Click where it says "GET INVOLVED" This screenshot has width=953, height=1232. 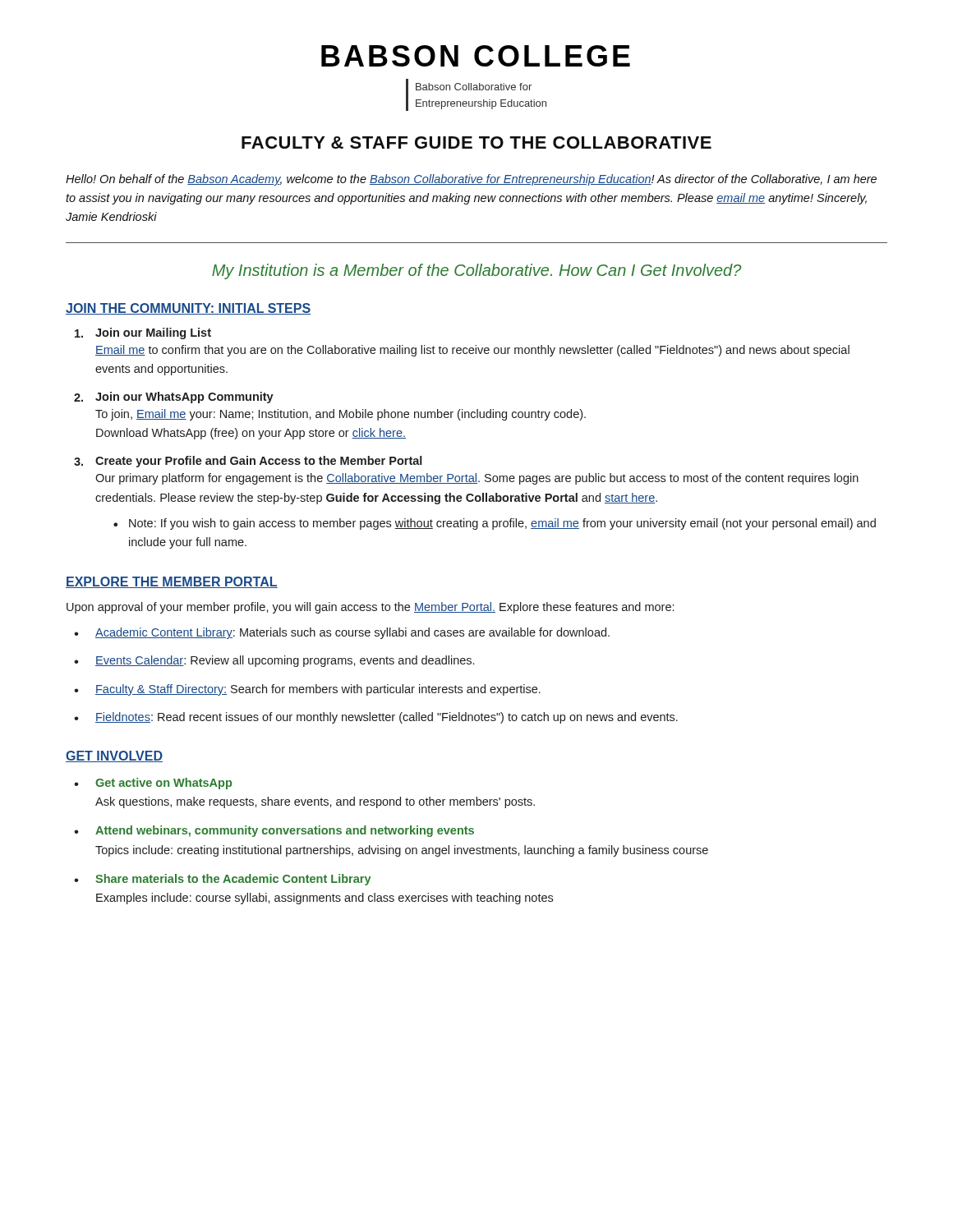tap(114, 756)
